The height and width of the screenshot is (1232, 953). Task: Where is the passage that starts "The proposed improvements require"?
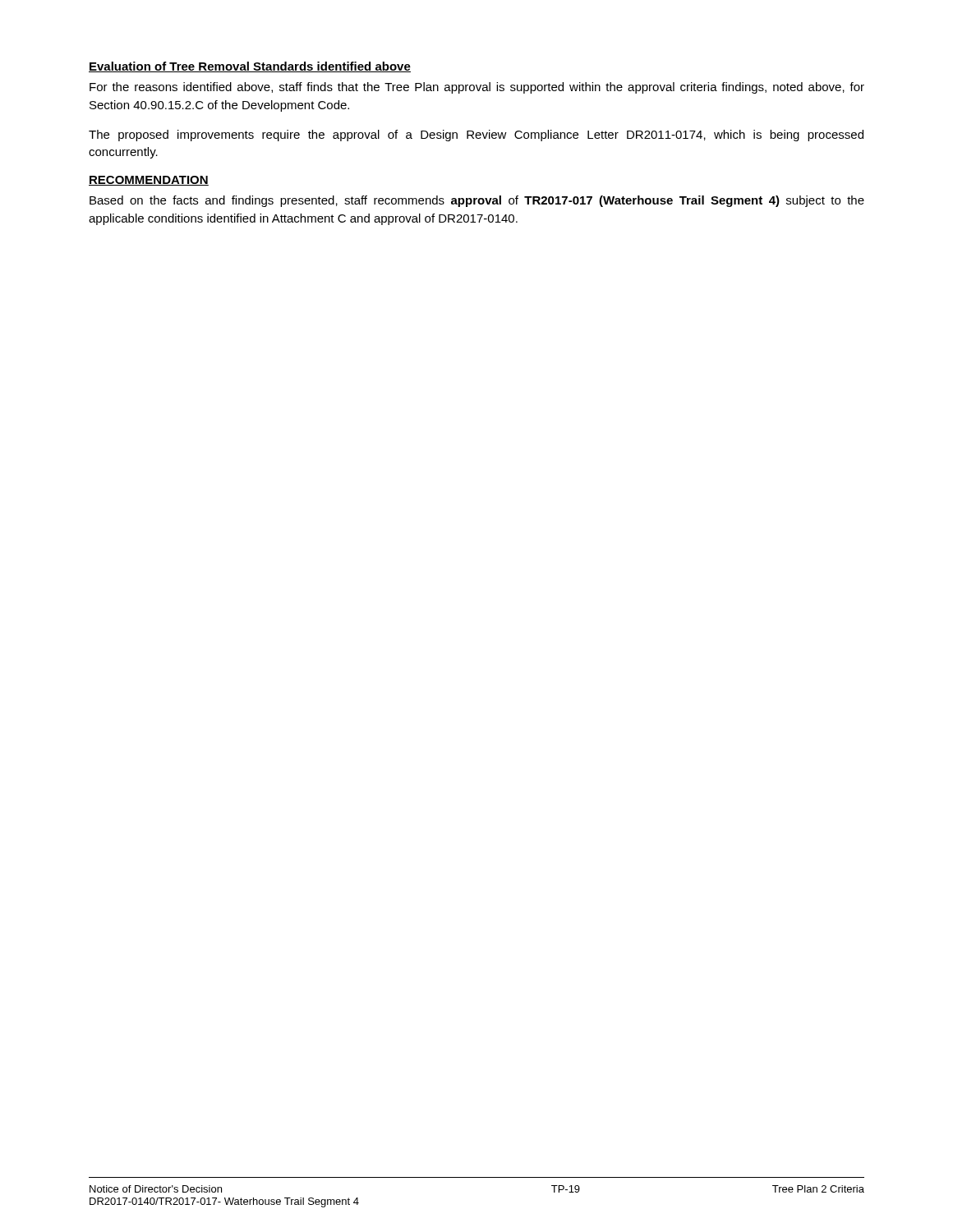point(476,143)
